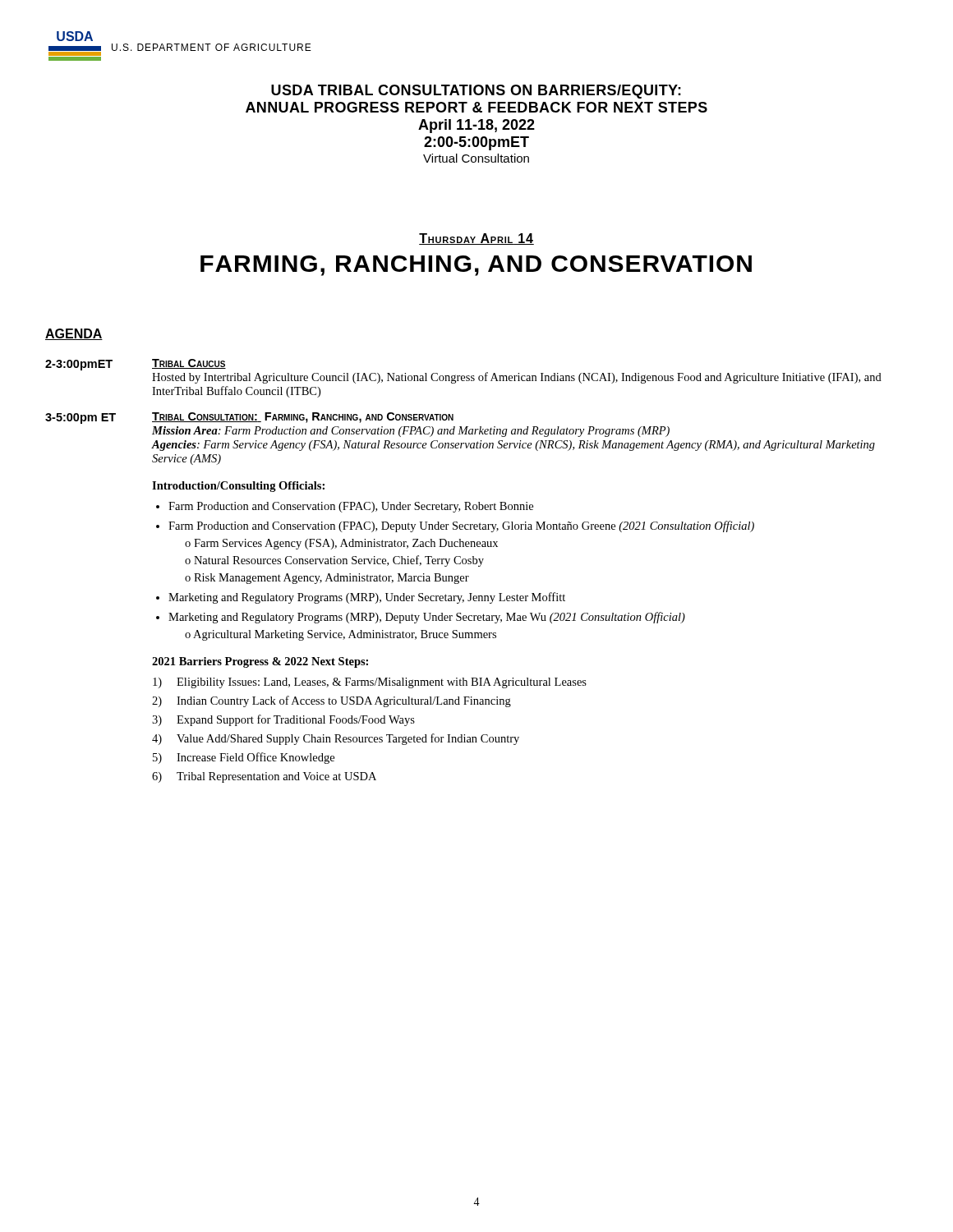The height and width of the screenshot is (1232, 953).
Task: Find the list item that says "5)Increase Field Office Knowledge"
Action: 243,758
